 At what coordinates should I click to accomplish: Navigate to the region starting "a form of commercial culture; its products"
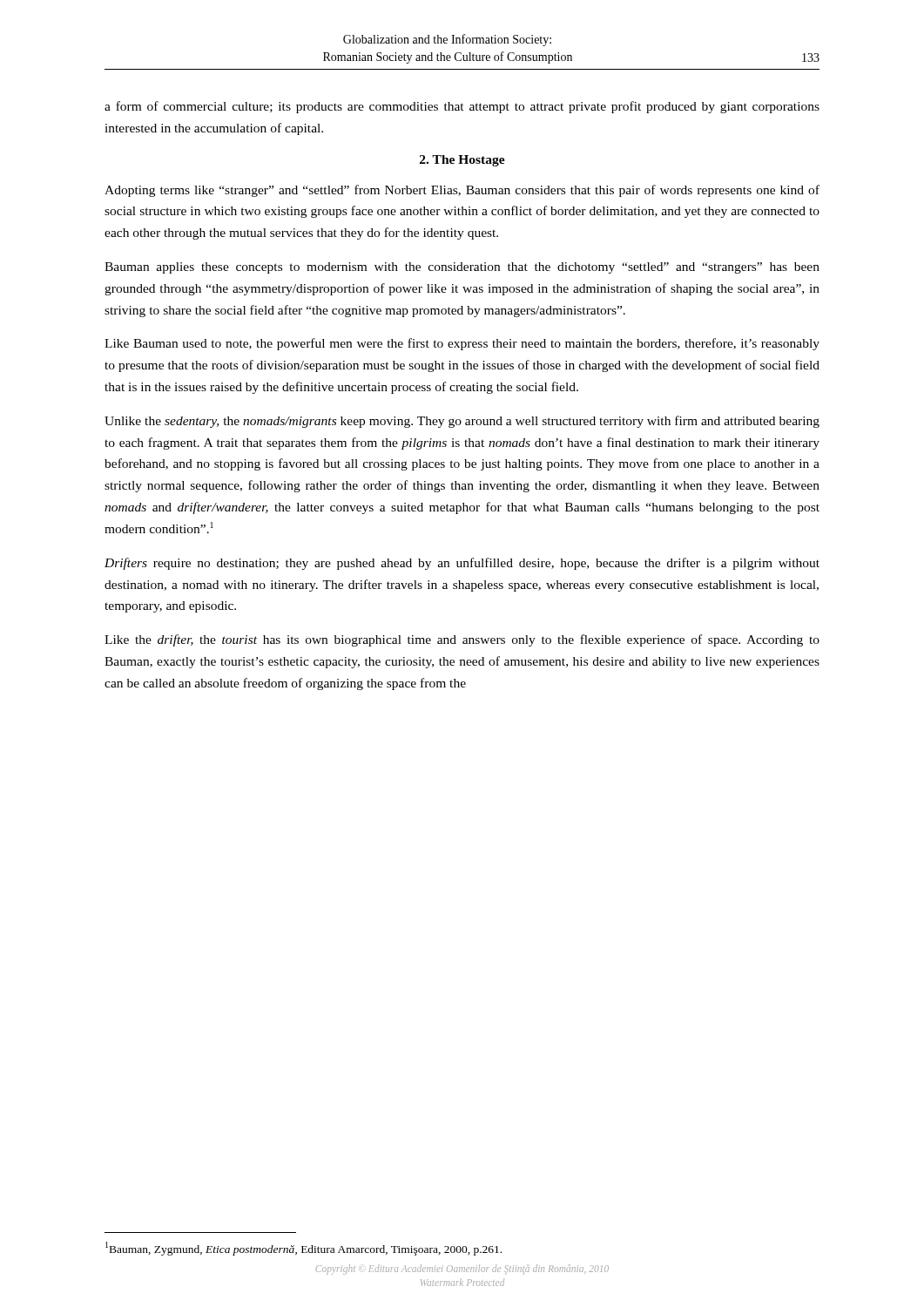click(x=462, y=117)
